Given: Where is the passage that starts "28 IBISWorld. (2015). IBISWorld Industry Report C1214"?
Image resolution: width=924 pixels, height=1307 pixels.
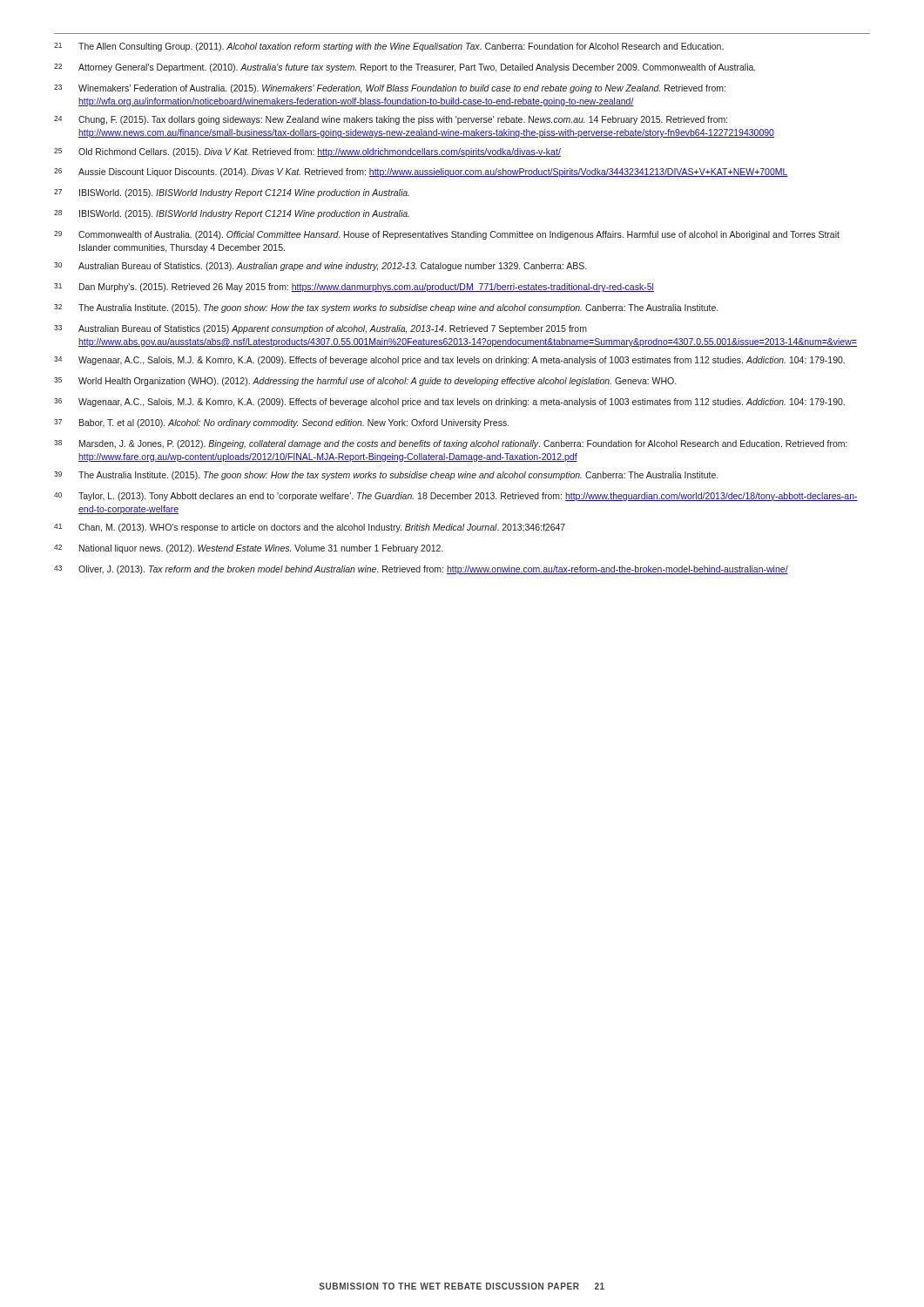Looking at the screenshot, I should tap(232, 214).
